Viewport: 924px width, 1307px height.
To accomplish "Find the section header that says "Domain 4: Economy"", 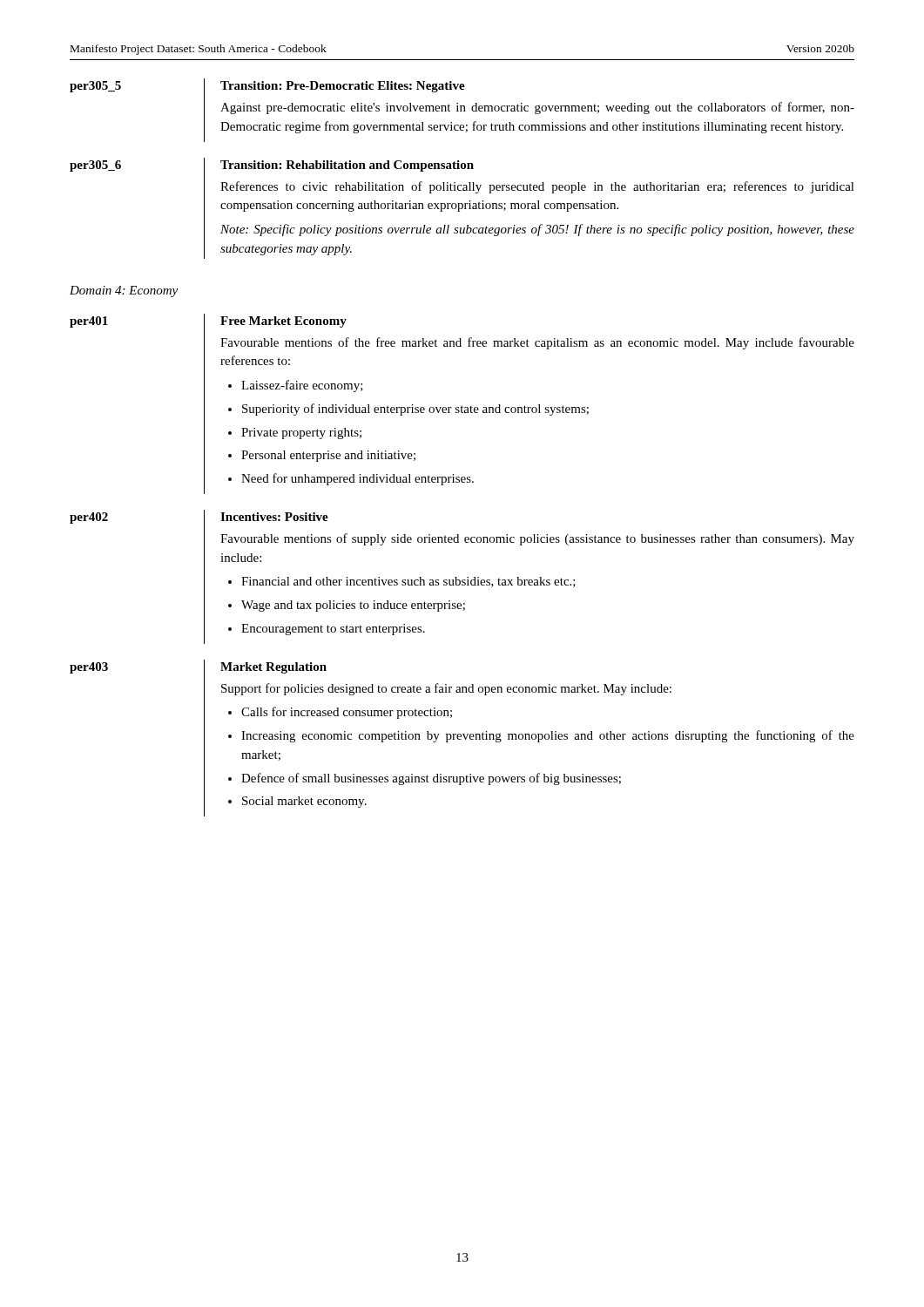I will 124,290.
